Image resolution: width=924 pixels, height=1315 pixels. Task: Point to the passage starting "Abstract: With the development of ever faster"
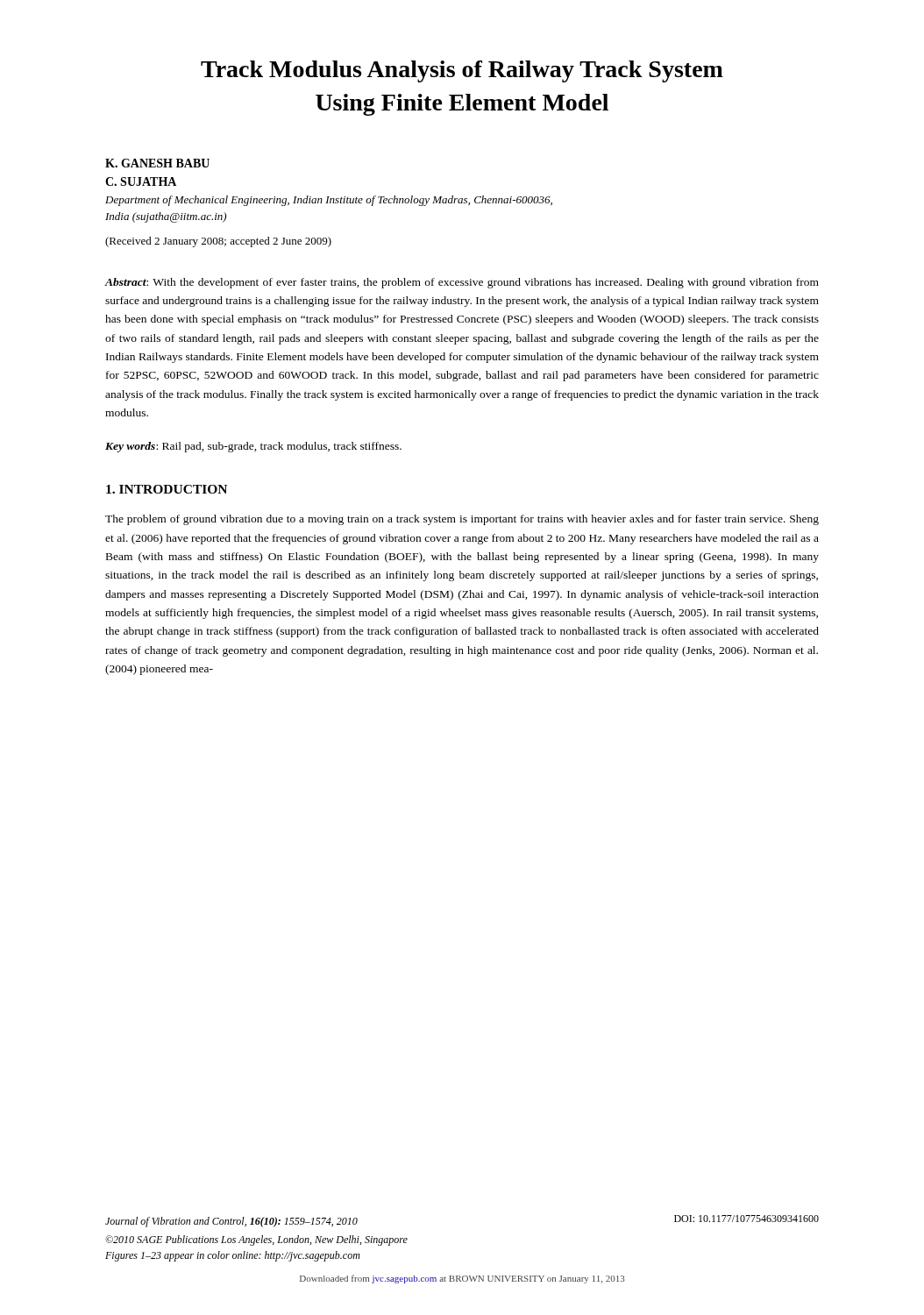point(462,347)
